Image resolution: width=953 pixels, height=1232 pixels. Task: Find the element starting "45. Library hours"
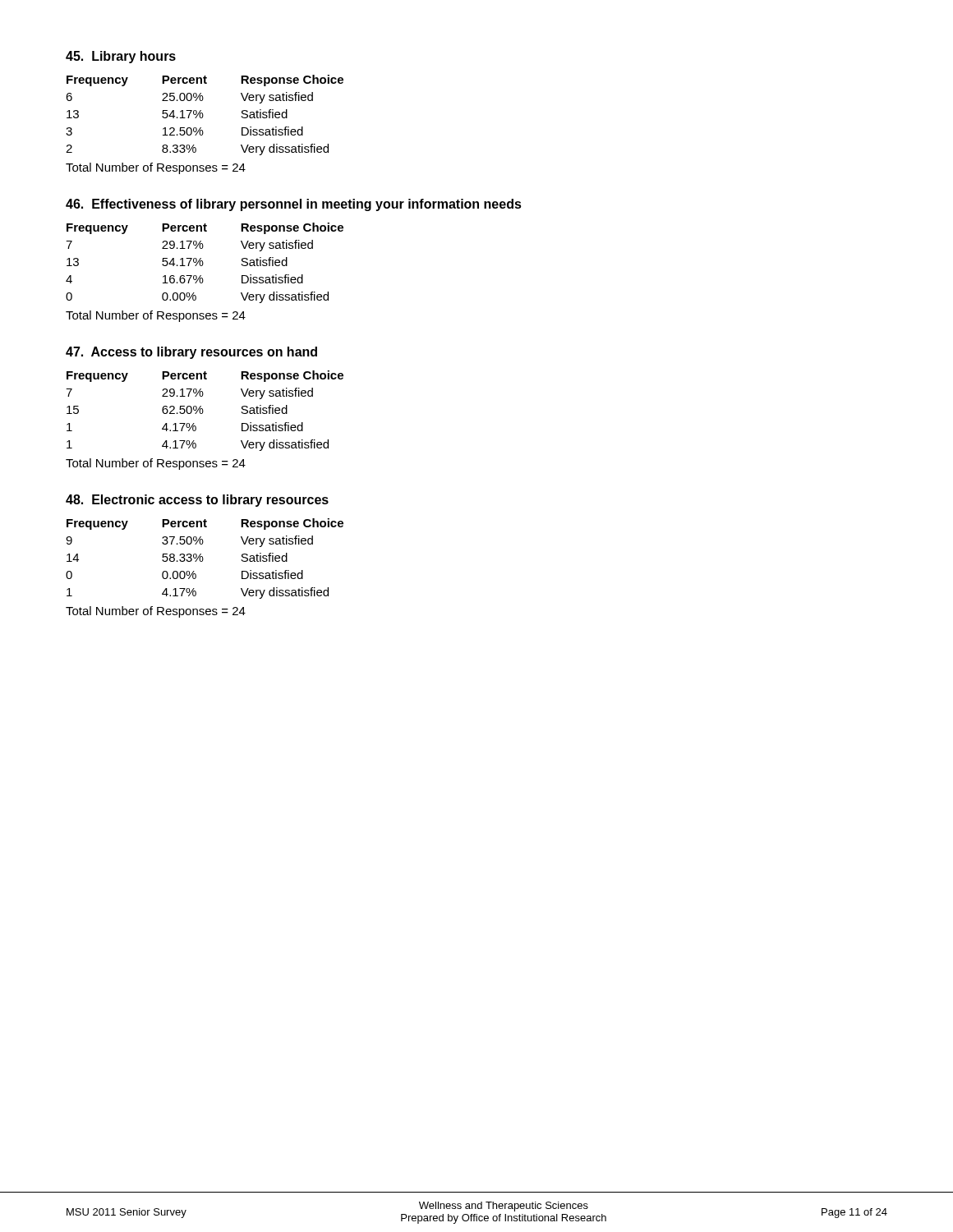[121, 56]
